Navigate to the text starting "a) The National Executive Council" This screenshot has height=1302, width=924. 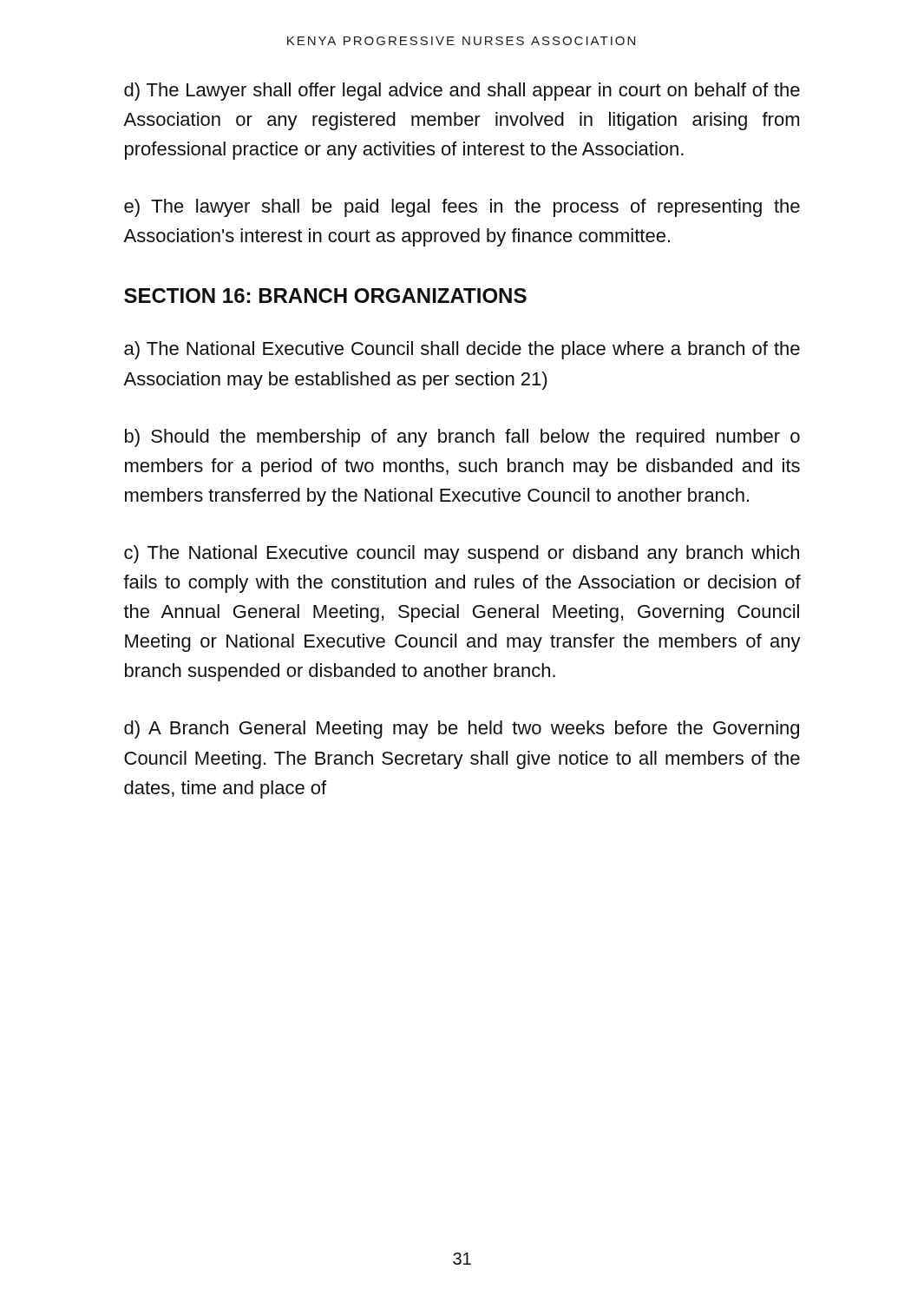(x=462, y=364)
